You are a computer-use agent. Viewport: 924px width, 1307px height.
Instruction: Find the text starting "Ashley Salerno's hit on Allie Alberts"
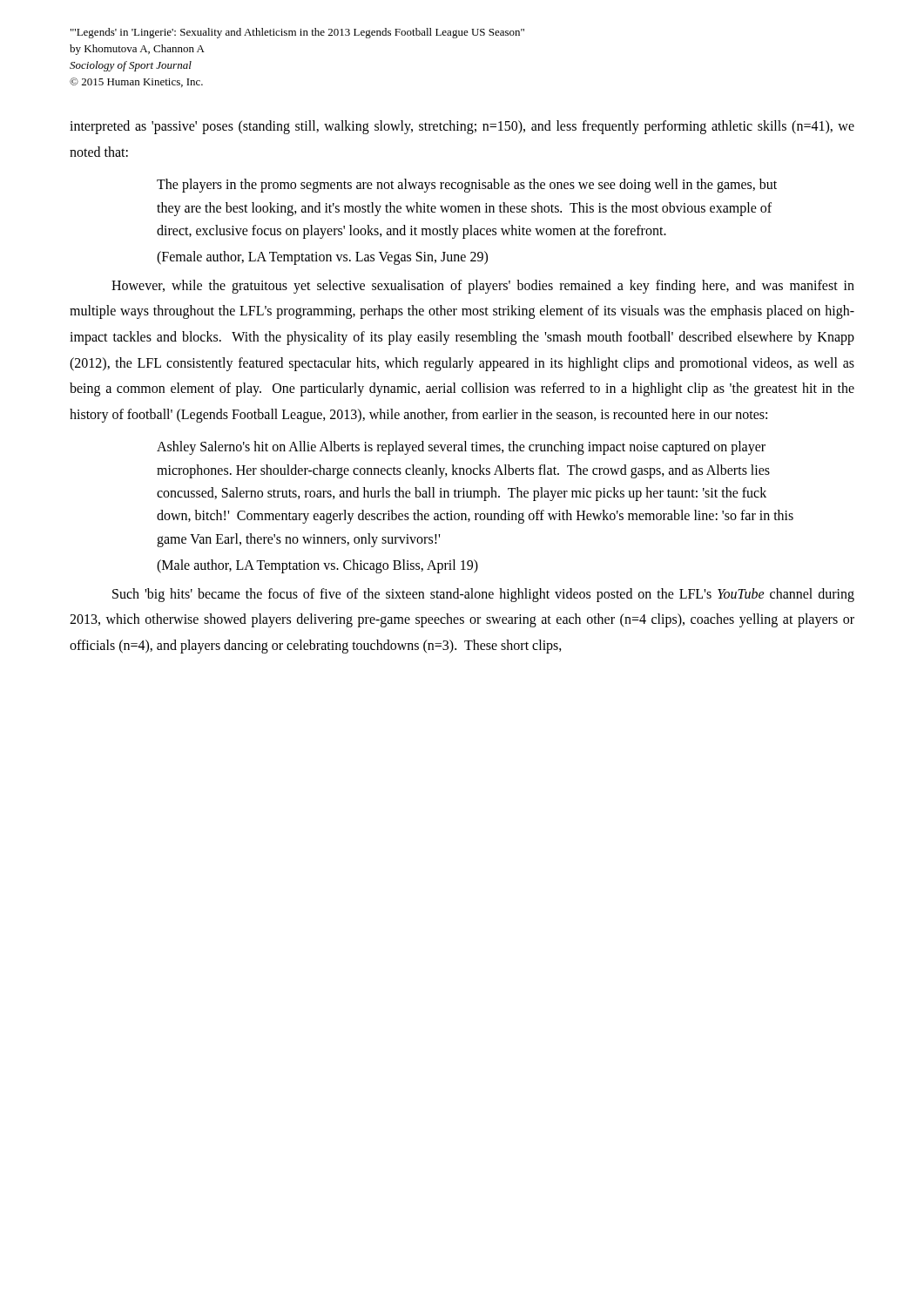pos(479,493)
